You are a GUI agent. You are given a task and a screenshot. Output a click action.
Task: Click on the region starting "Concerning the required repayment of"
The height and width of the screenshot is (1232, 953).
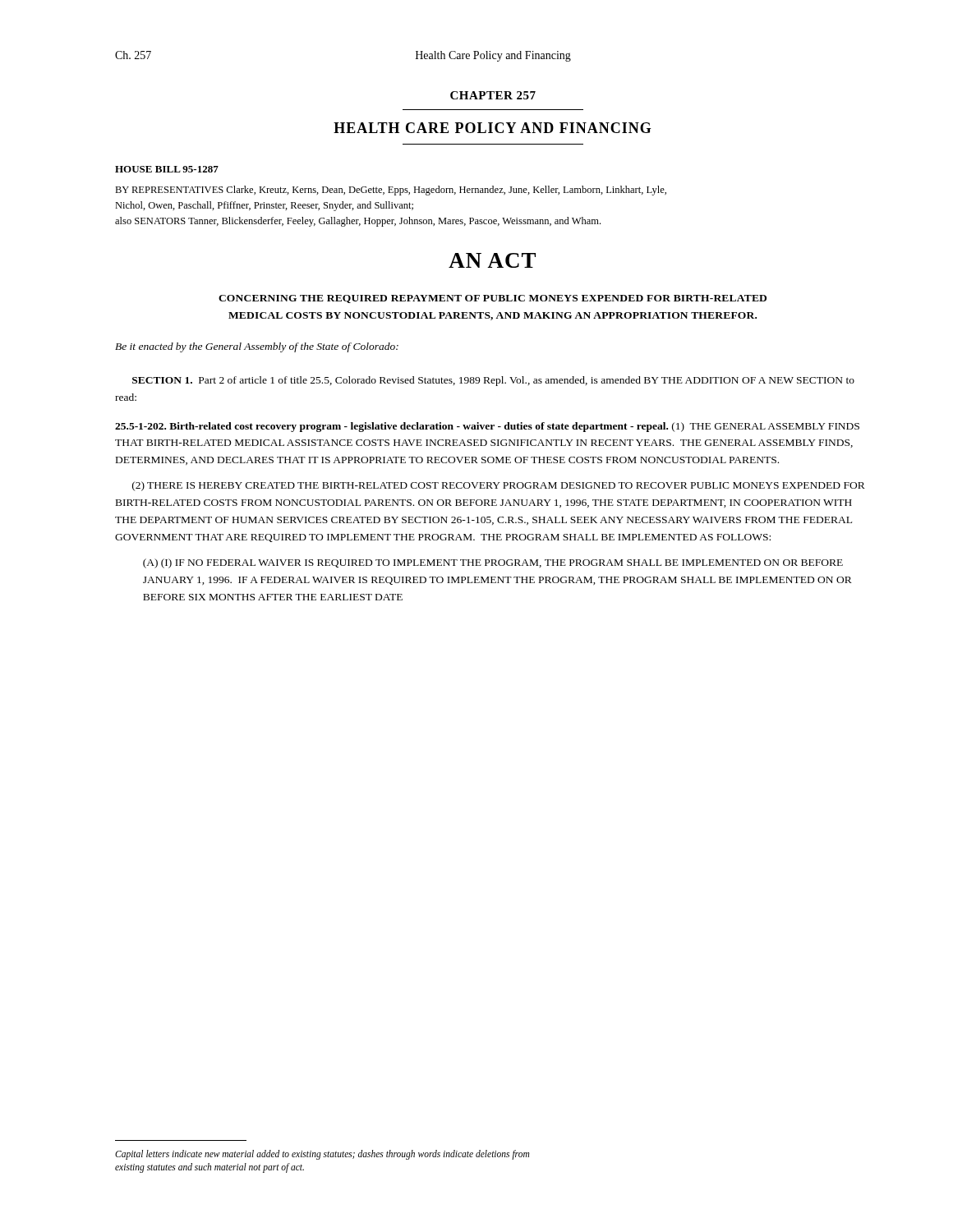493,306
